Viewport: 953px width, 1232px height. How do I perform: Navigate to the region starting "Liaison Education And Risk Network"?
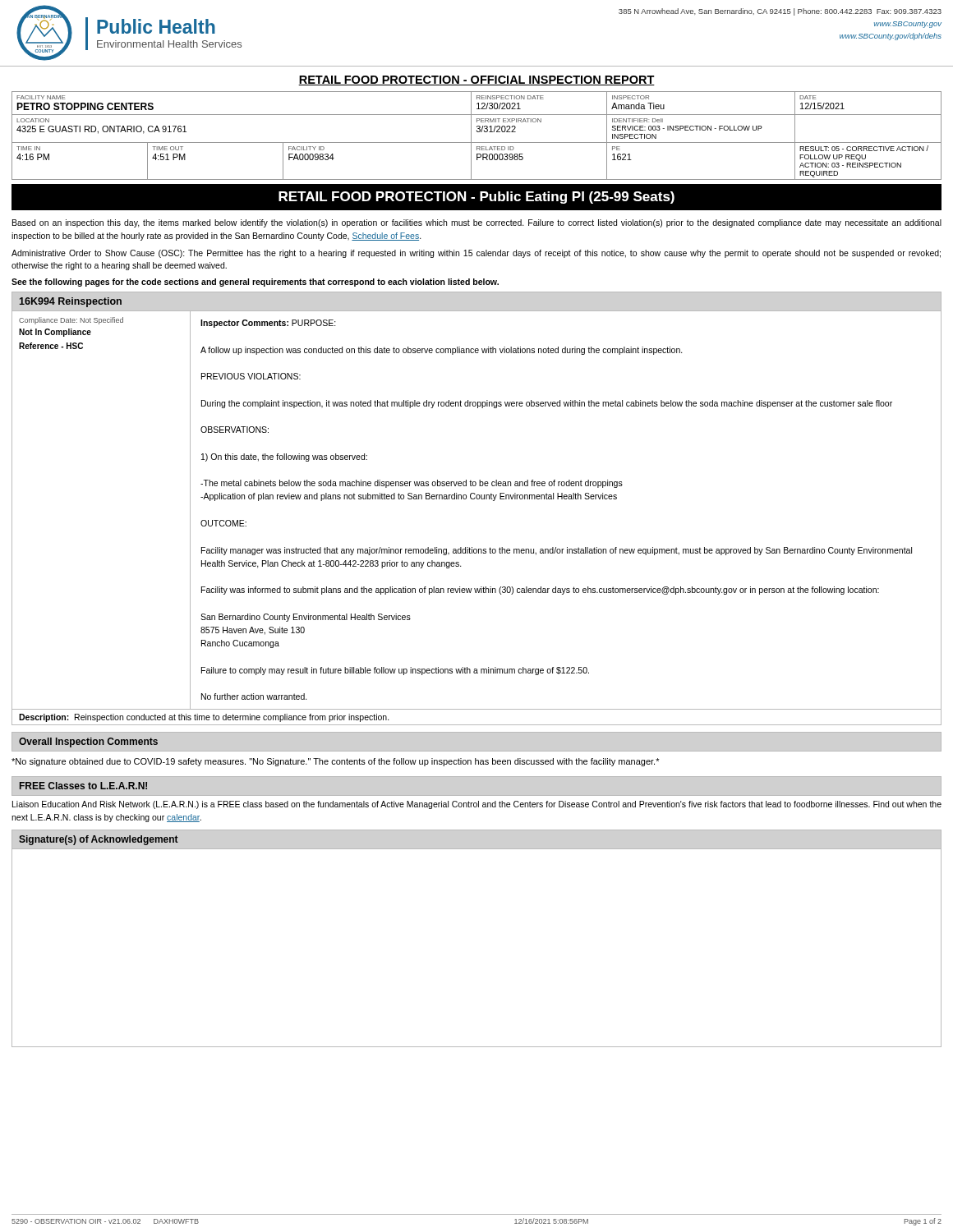tap(476, 811)
